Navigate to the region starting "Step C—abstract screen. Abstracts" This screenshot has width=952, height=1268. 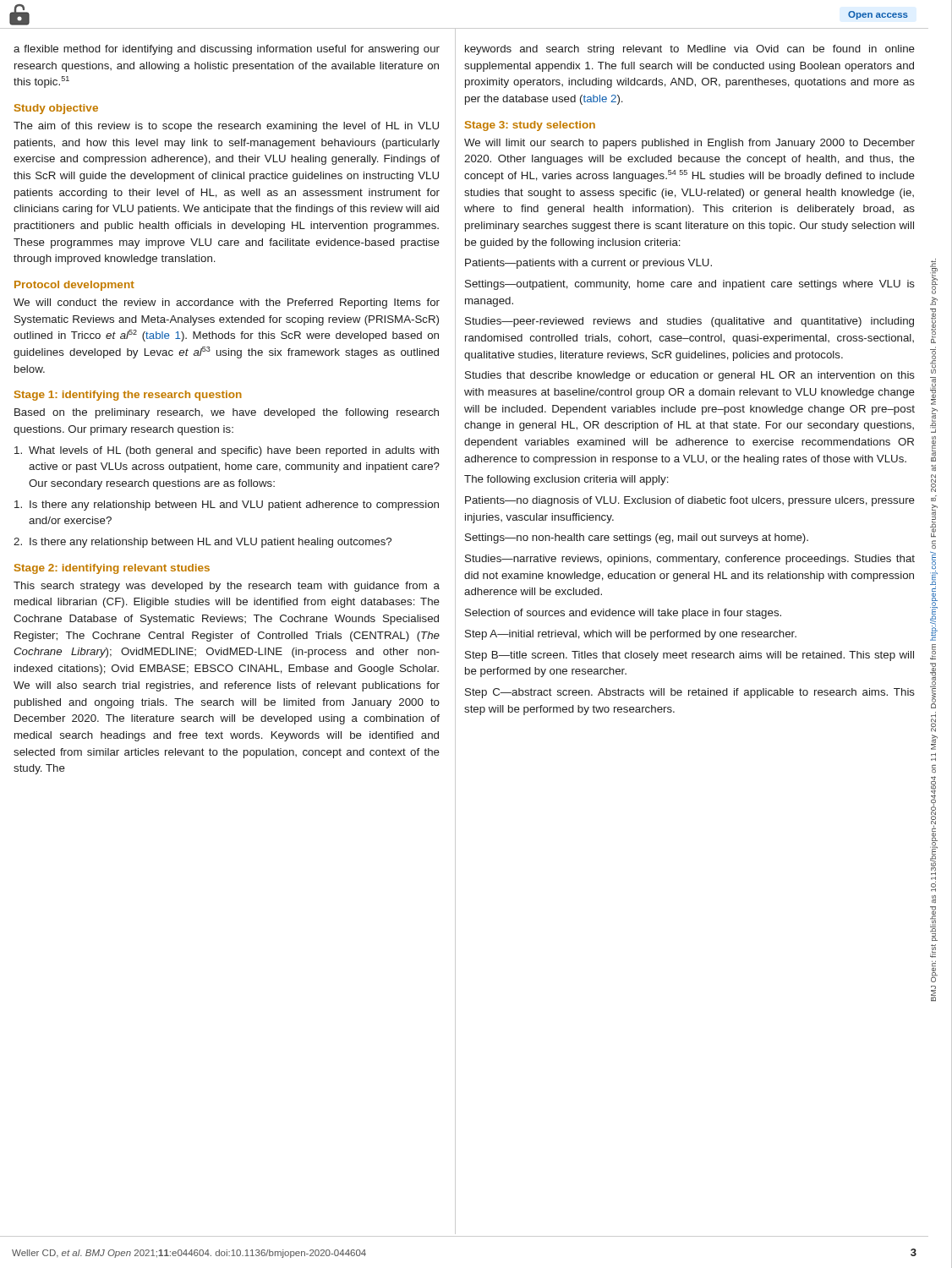tap(689, 700)
